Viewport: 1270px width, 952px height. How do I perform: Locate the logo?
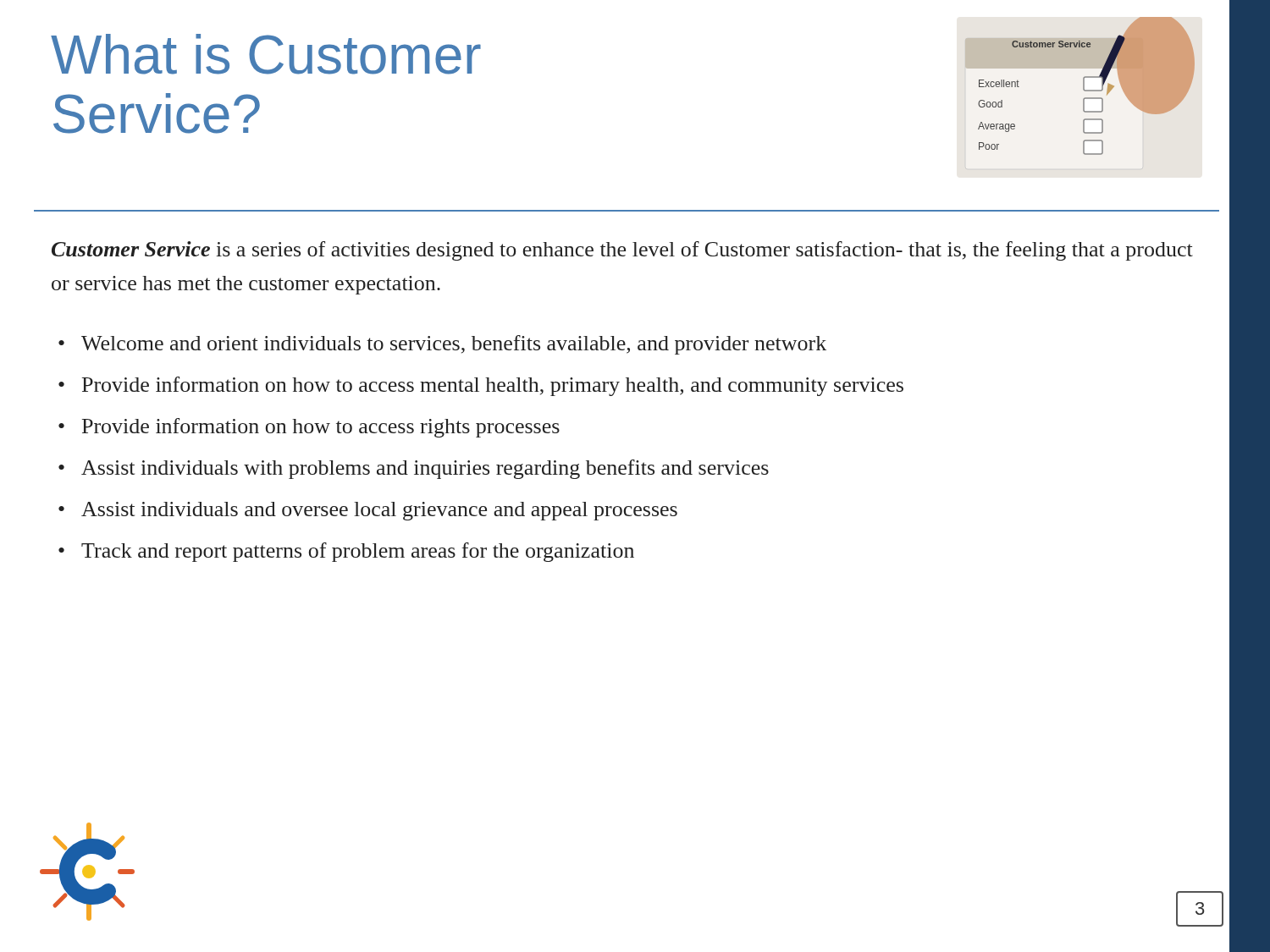(x=89, y=872)
